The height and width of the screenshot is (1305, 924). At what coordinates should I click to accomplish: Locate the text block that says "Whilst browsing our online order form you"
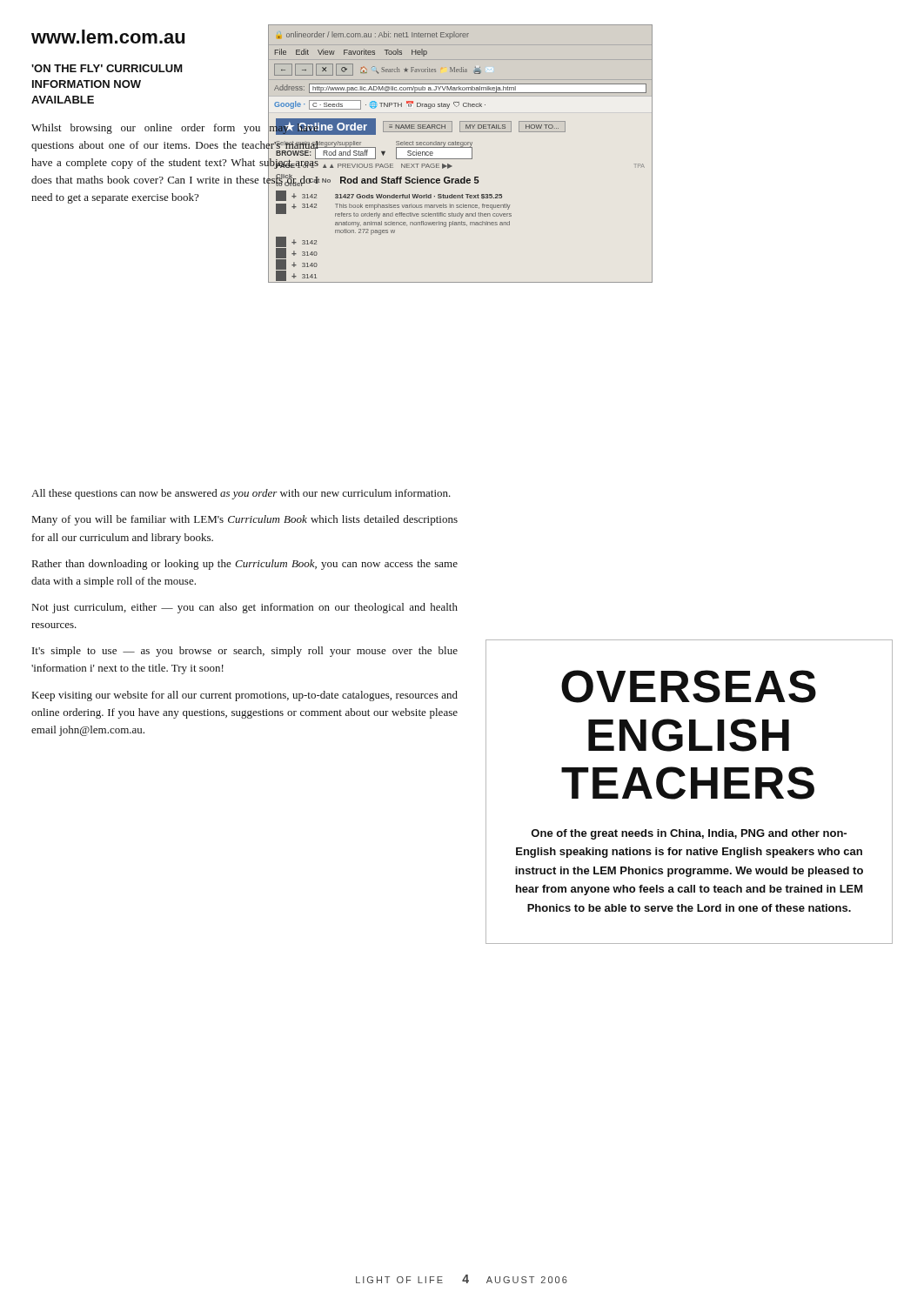(175, 162)
